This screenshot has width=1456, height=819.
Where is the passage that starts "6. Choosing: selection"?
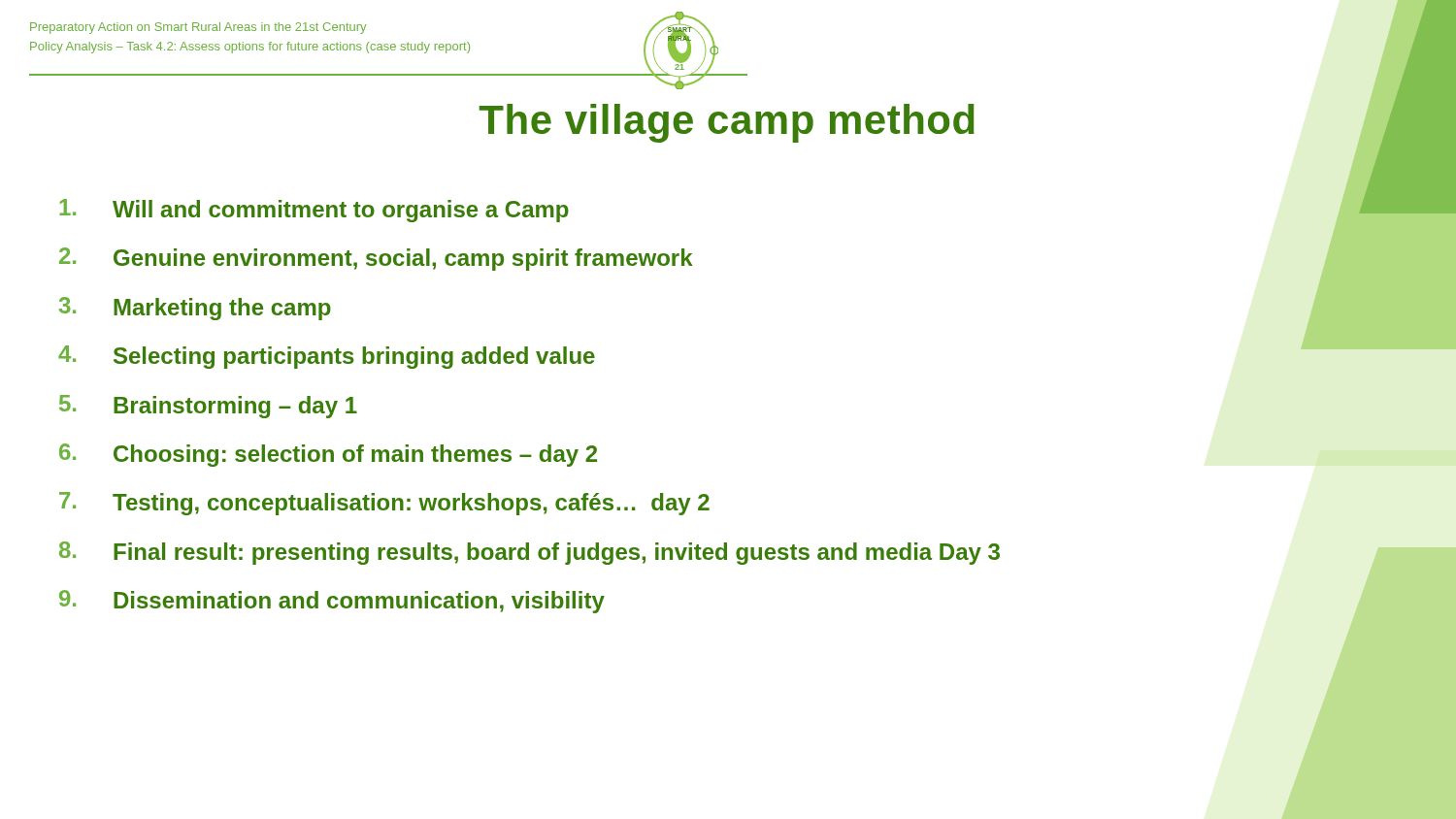328,454
